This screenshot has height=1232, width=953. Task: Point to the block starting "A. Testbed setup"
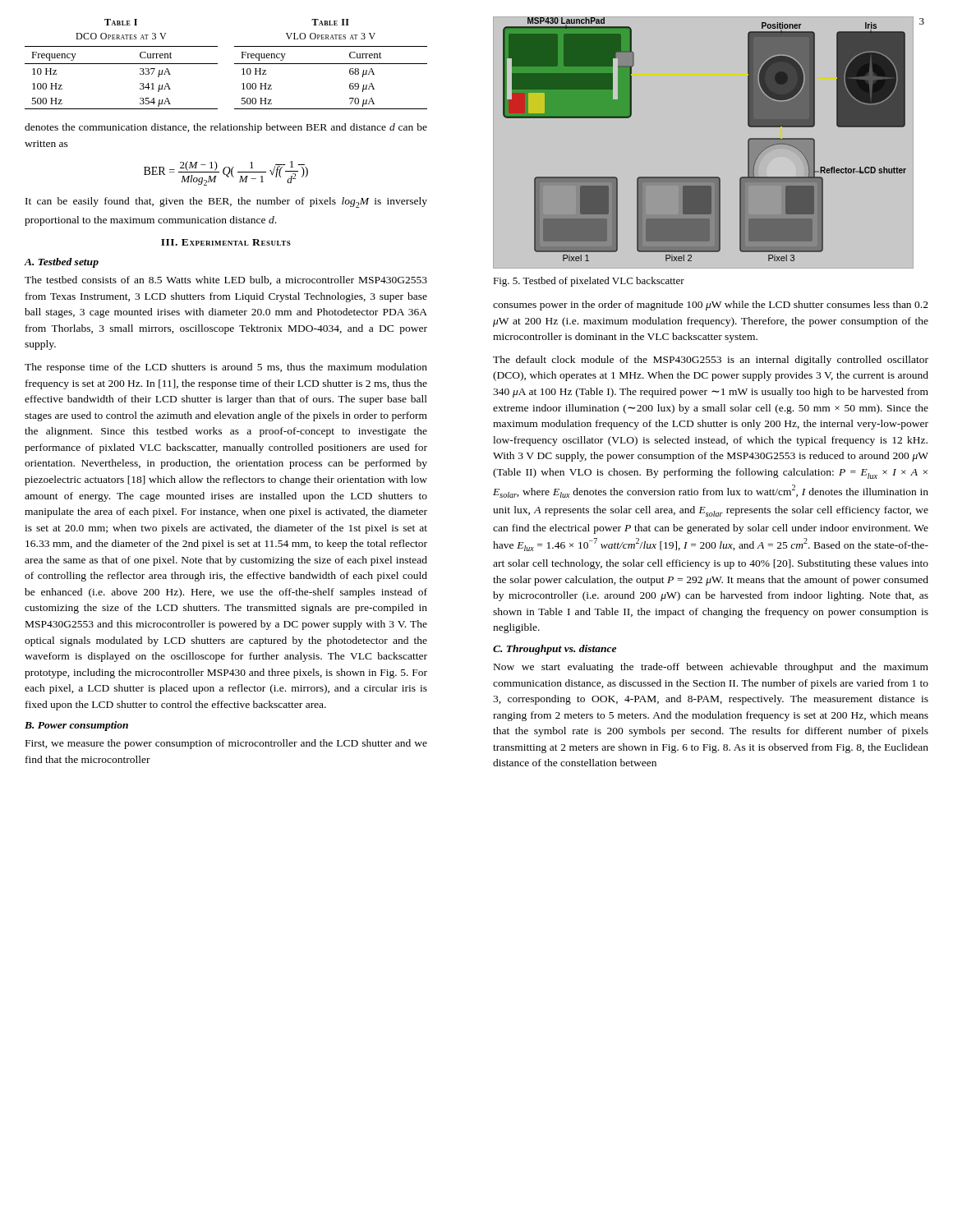[62, 262]
